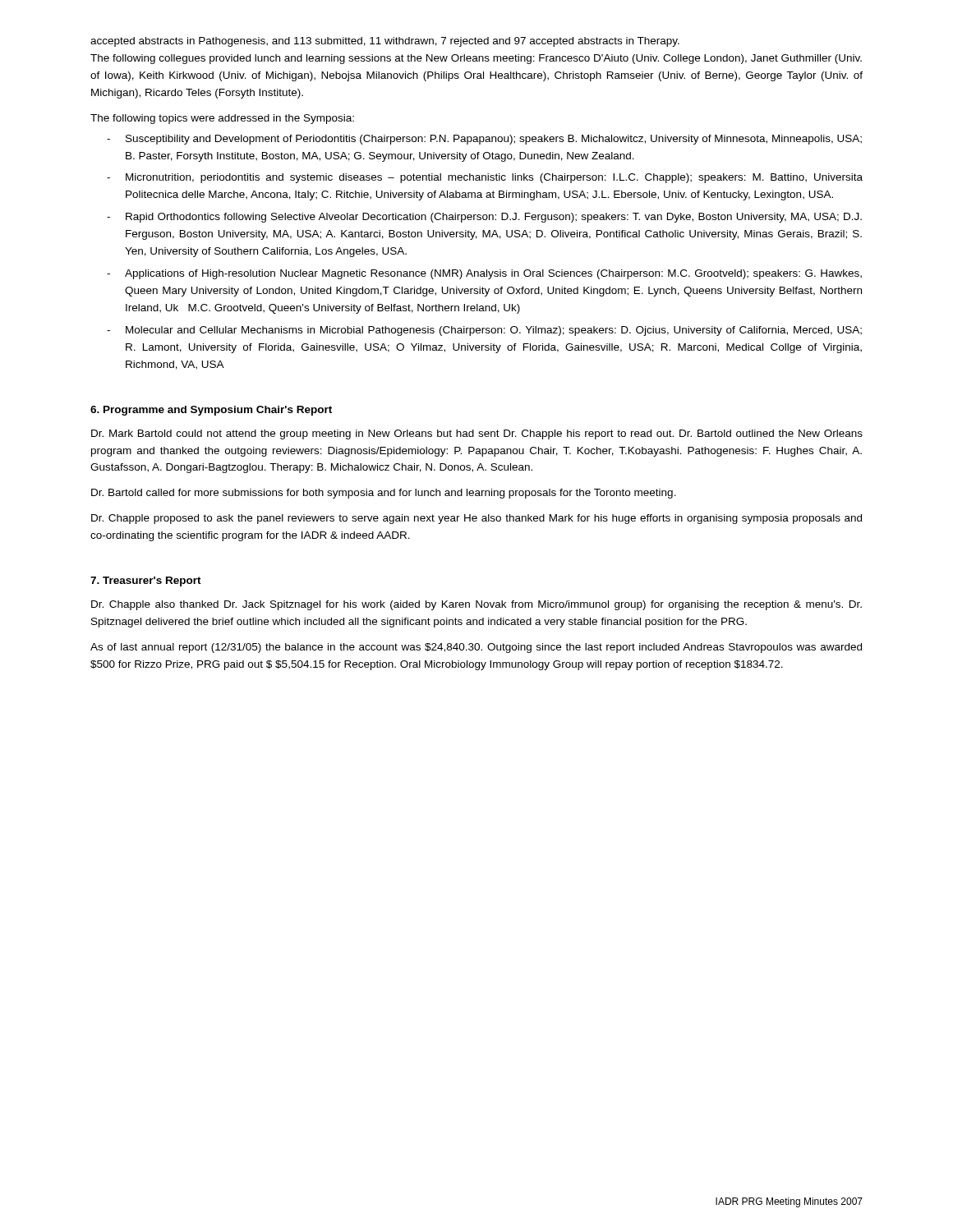
Task: Find the block on this page that starts "As of last annual report"
Action: point(476,655)
